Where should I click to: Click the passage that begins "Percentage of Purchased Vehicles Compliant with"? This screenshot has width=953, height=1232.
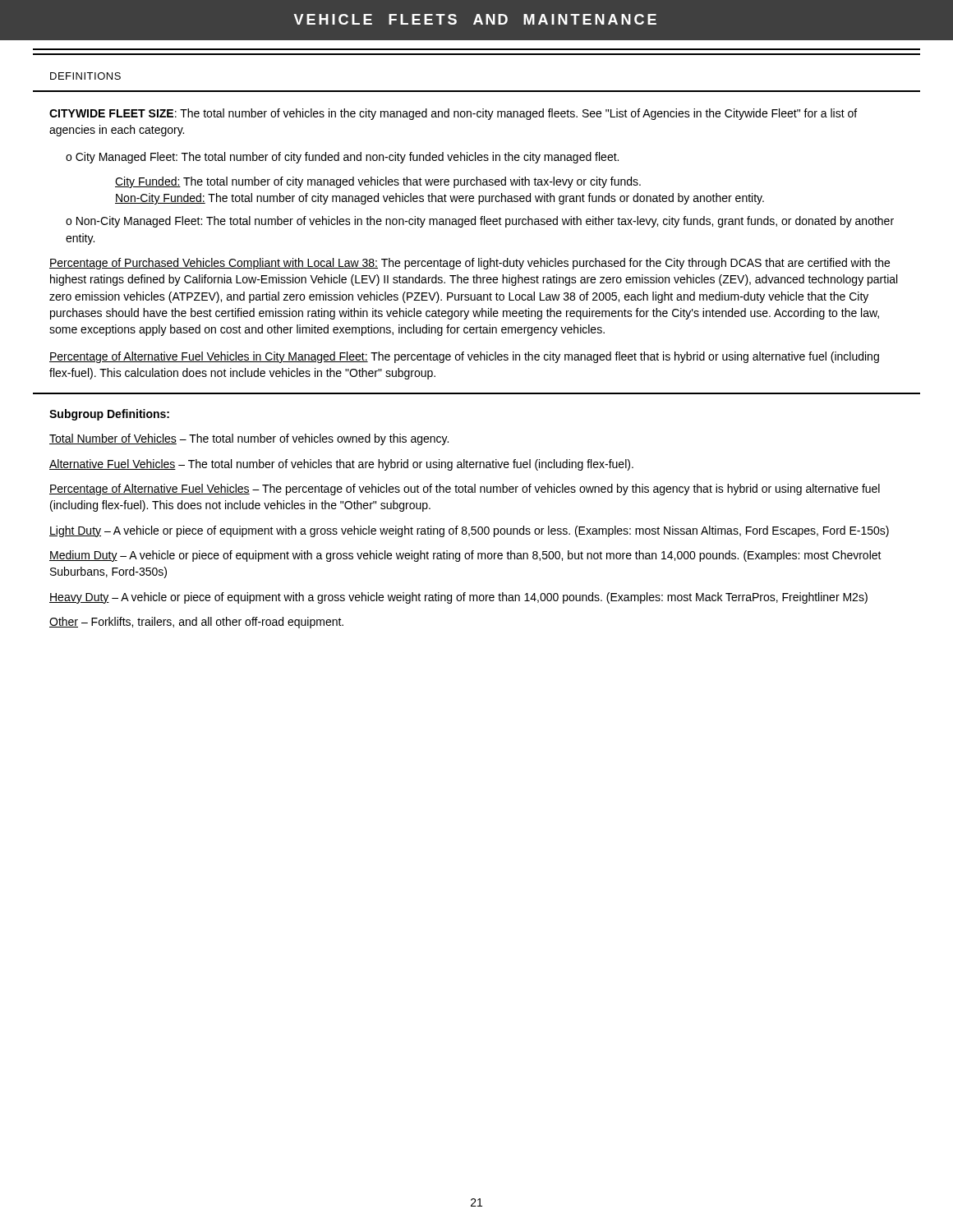tap(474, 296)
